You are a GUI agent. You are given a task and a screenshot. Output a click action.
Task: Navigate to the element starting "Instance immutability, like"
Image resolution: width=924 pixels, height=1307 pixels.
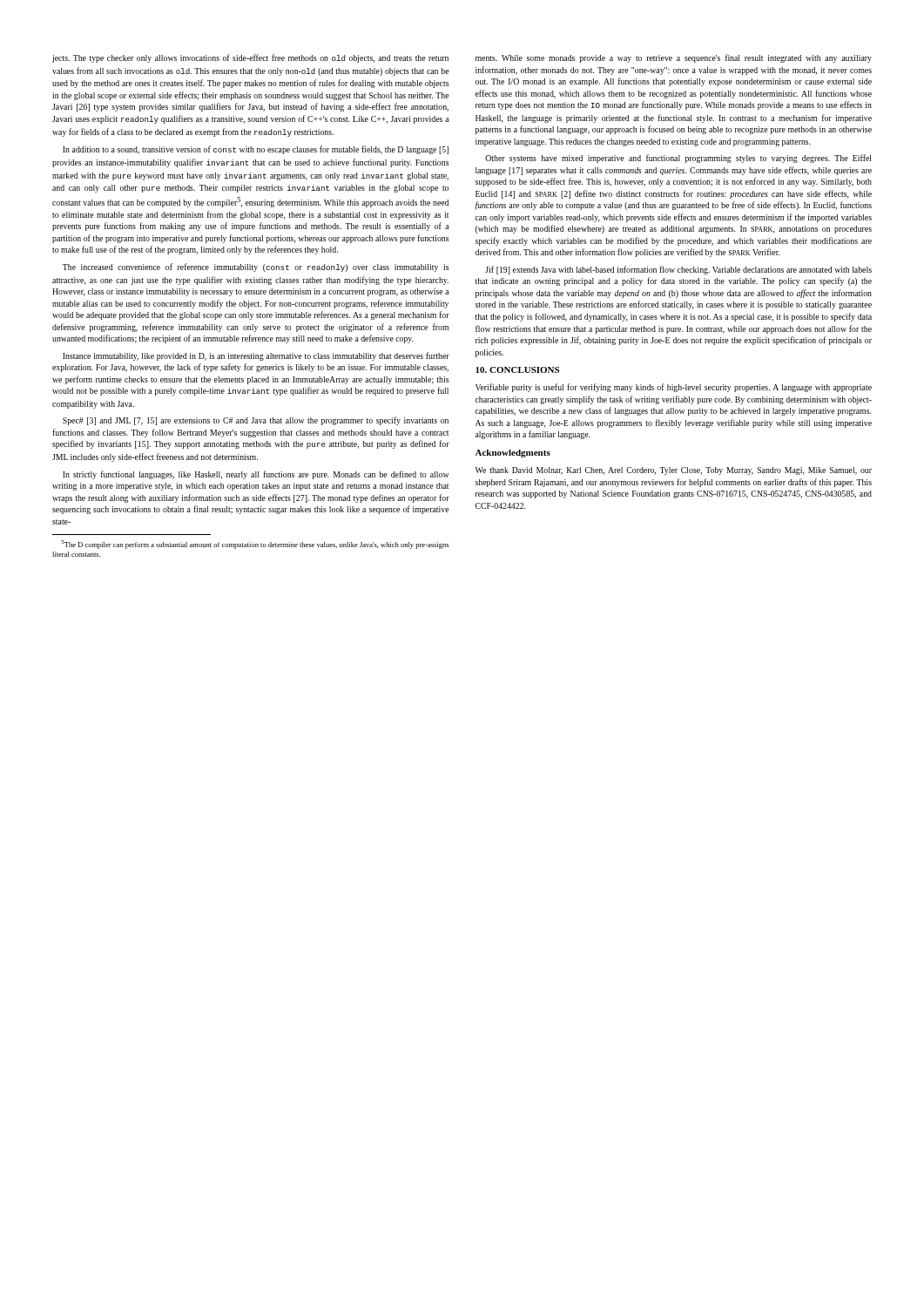[251, 380]
